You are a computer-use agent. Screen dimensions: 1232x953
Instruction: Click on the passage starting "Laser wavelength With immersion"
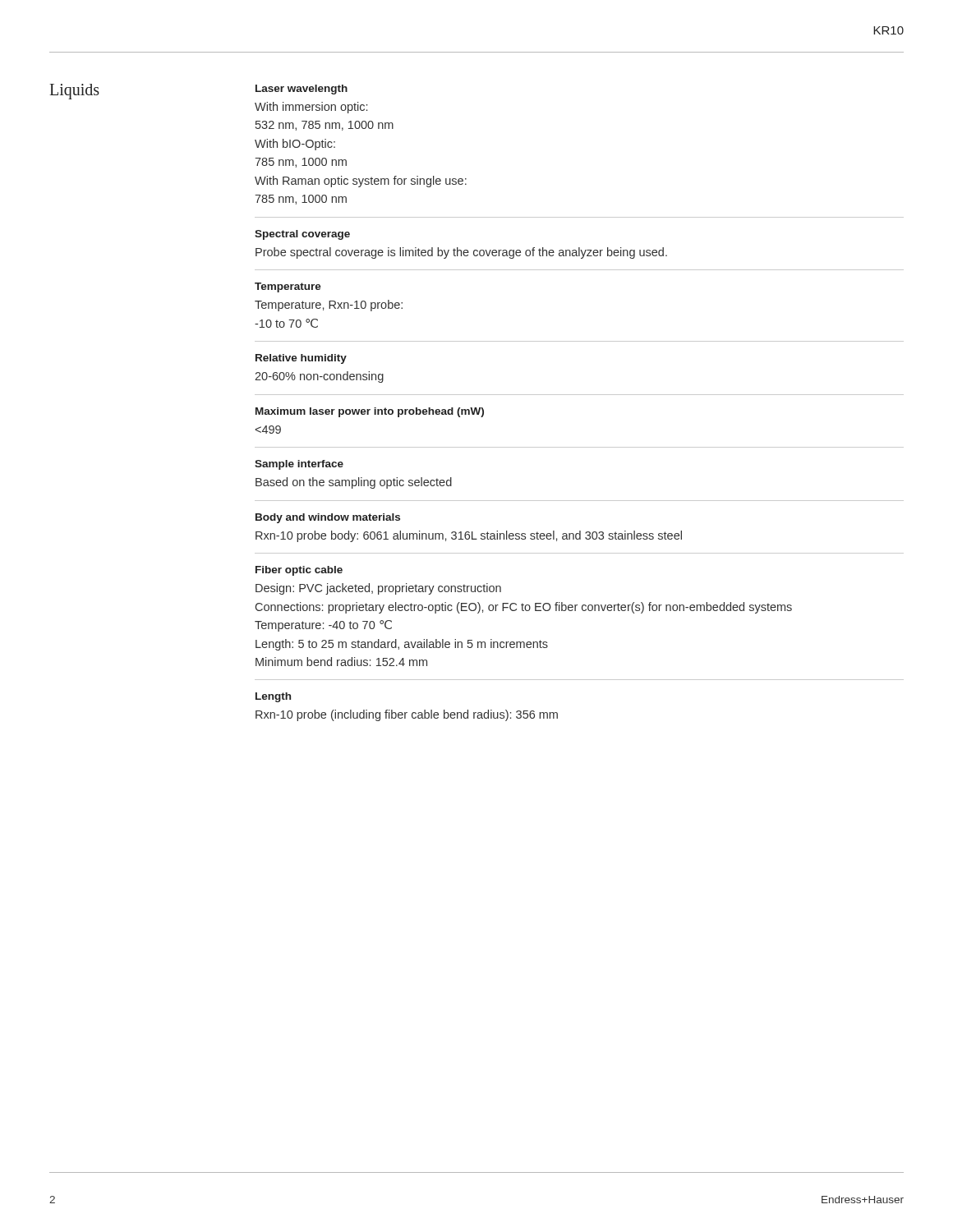click(302, 90)
